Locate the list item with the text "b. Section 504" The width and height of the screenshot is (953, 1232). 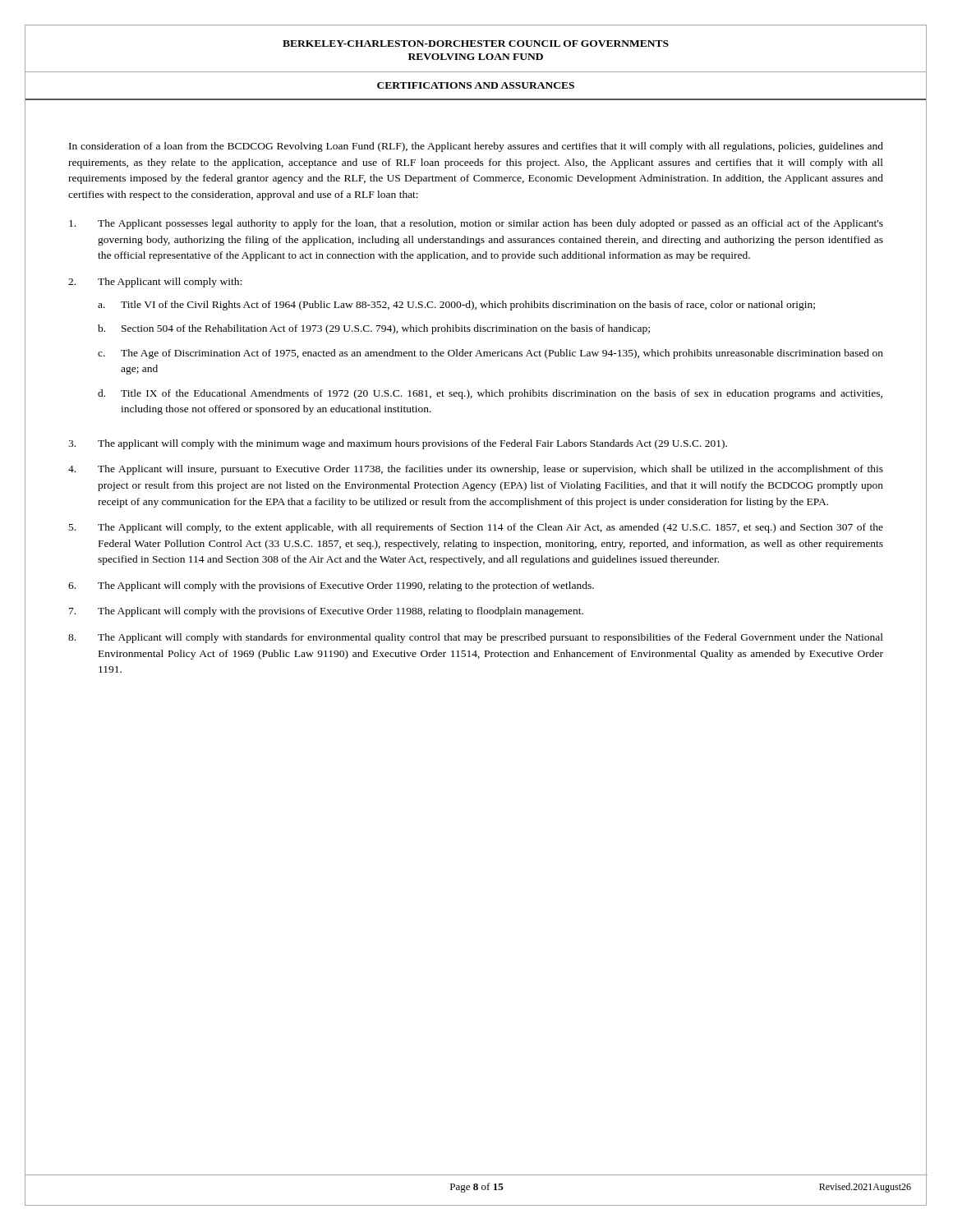click(490, 328)
